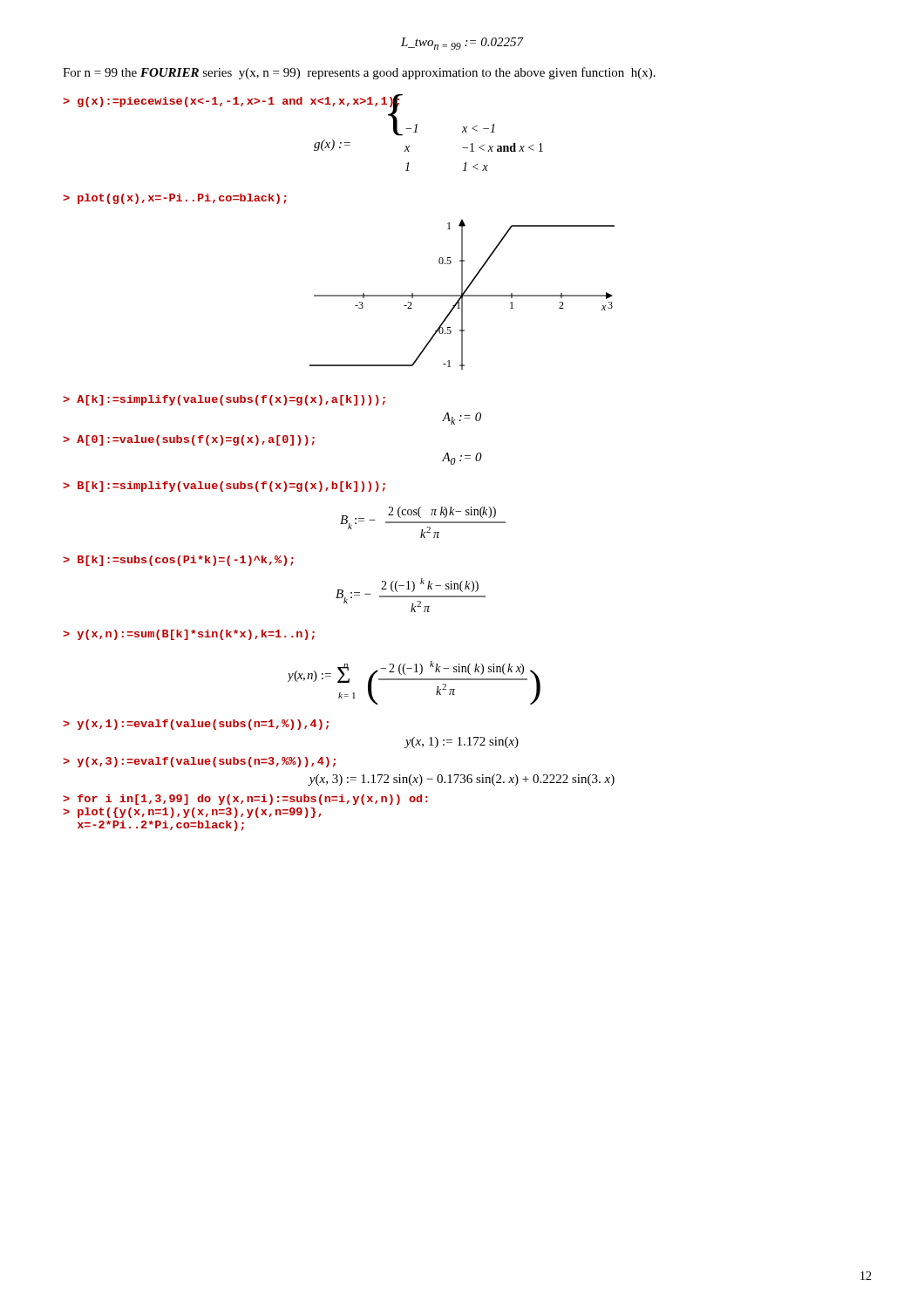
Task: Click on the passage starting "> plot(g(x),x=-Pi..Pi,co=black);"
Action: tap(176, 198)
